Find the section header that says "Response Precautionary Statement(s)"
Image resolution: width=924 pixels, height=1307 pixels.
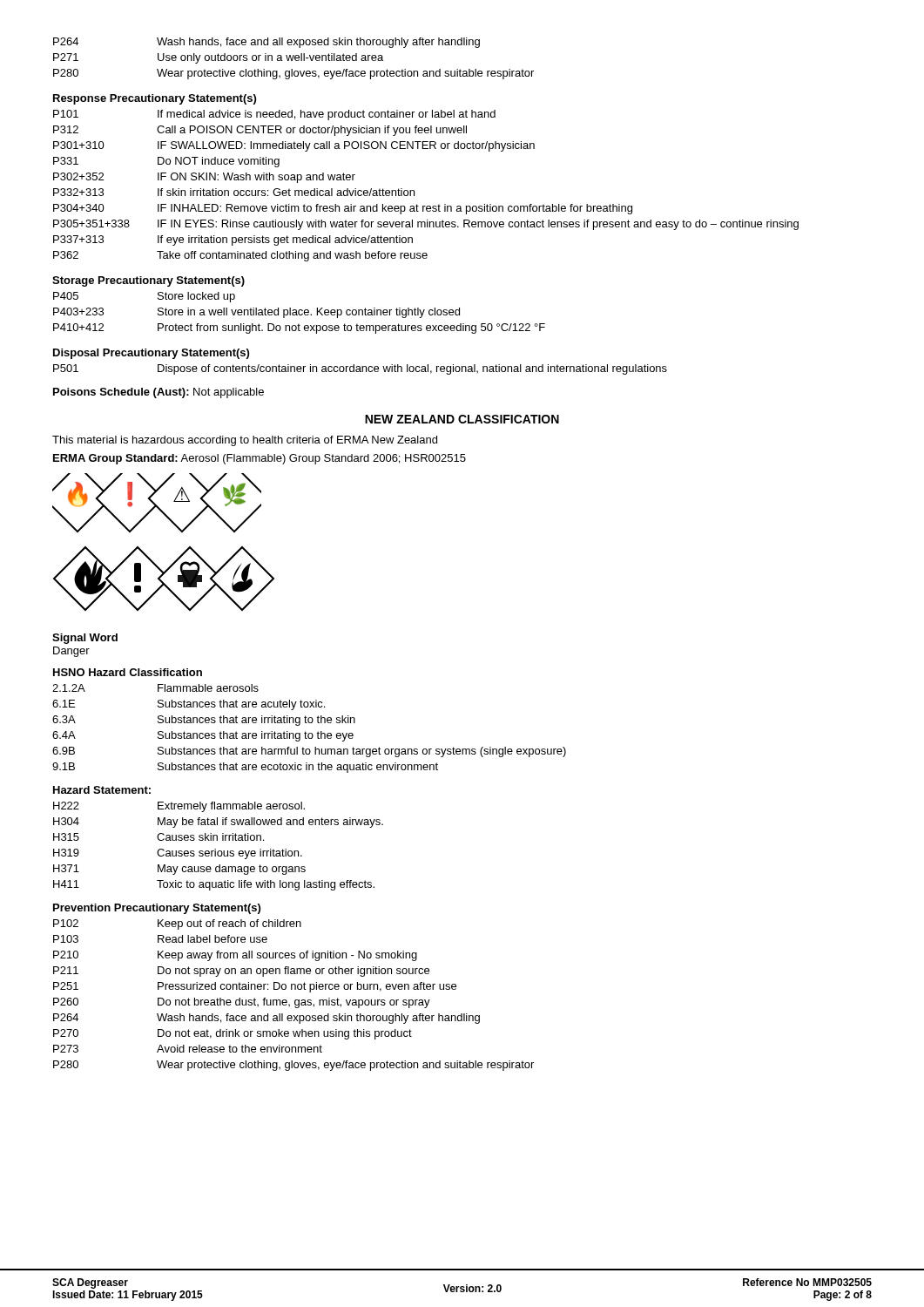[154, 98]
